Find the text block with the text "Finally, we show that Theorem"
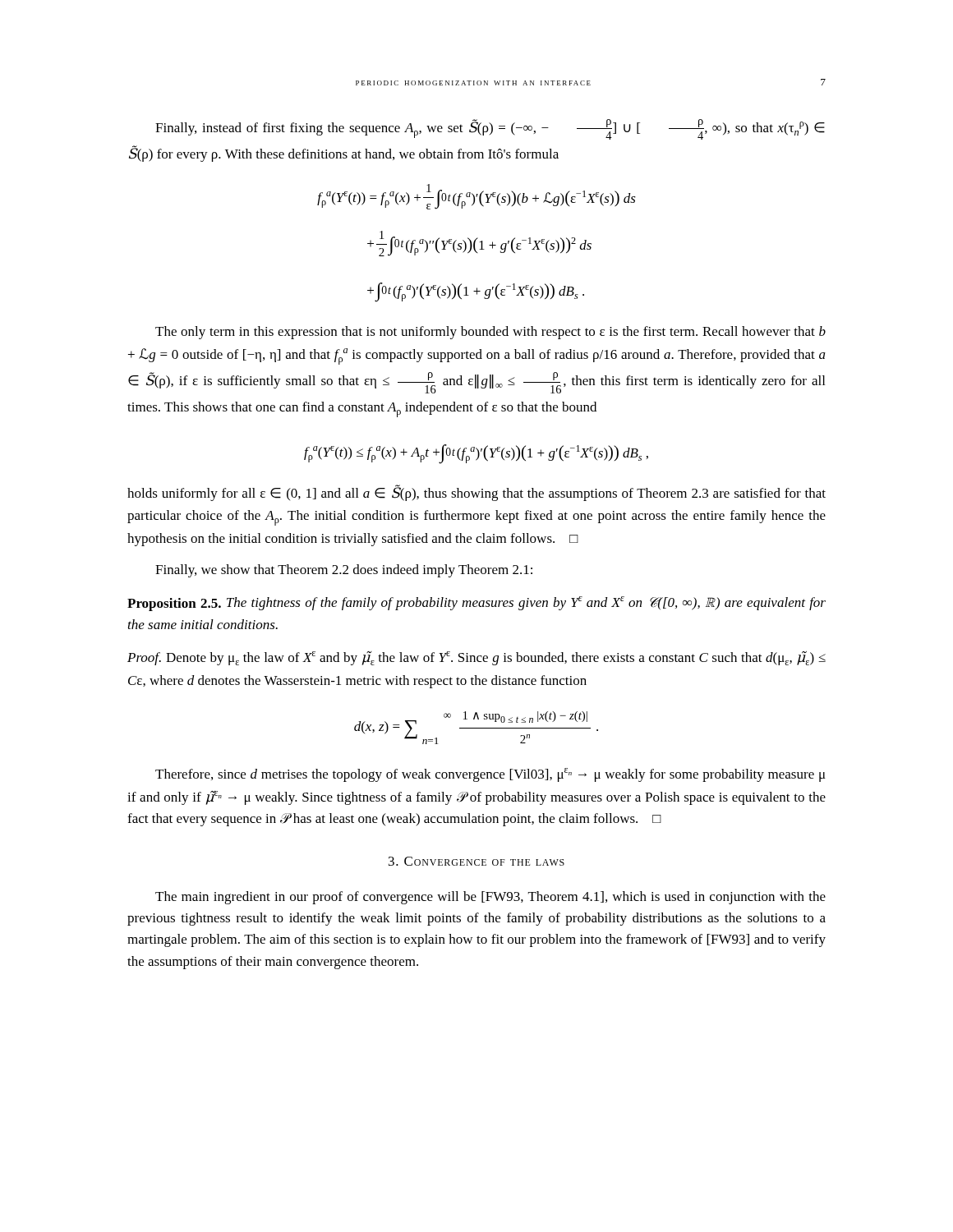 (476, 570)
